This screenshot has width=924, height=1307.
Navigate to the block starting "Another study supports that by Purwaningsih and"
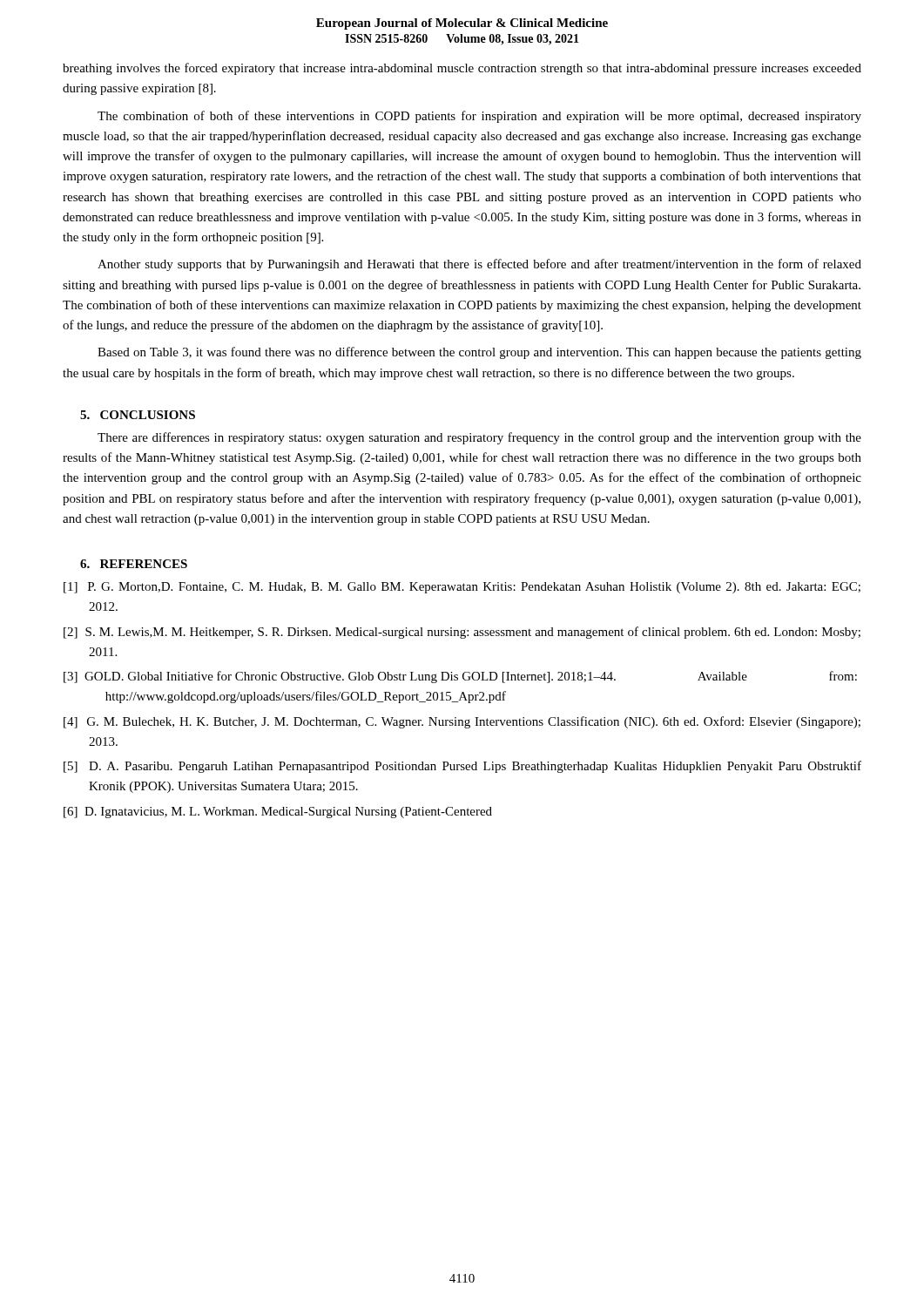(x=462, y=295)
